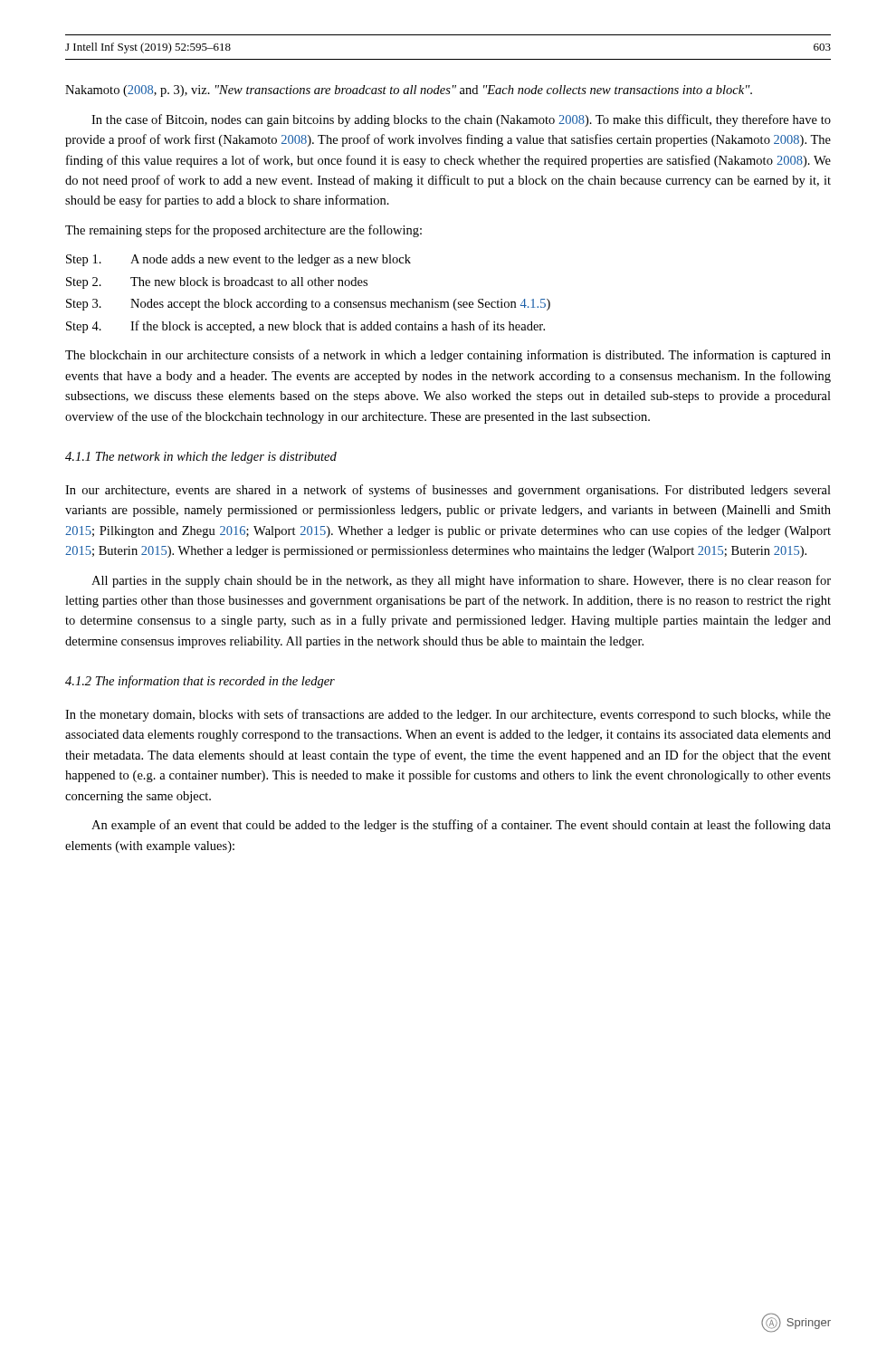
Task: Locate the passage starting "4.1.1 The network in which the ledger"
Action: (201, 458)
